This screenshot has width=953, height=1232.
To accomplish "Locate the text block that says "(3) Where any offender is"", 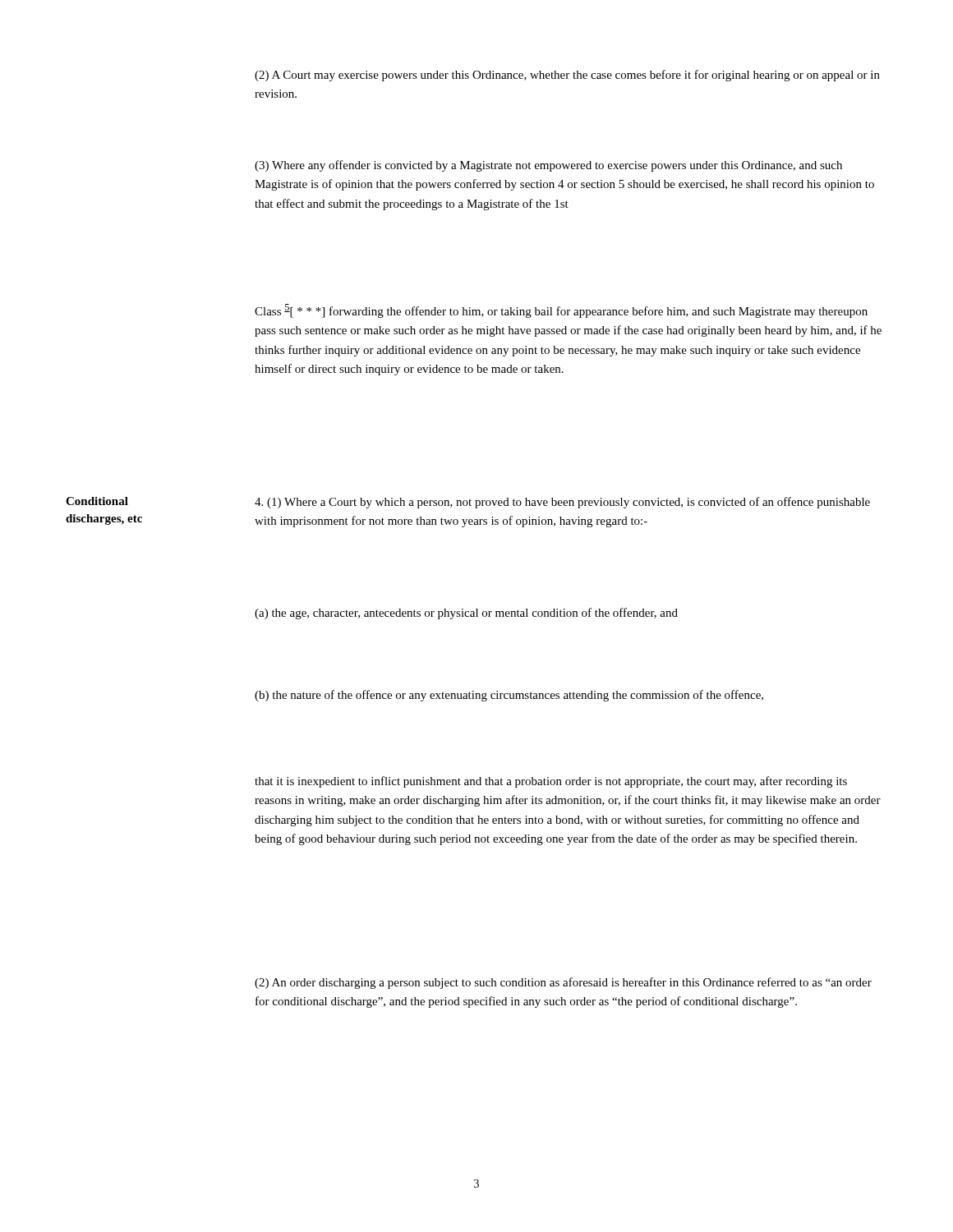I will click(565, 184).
